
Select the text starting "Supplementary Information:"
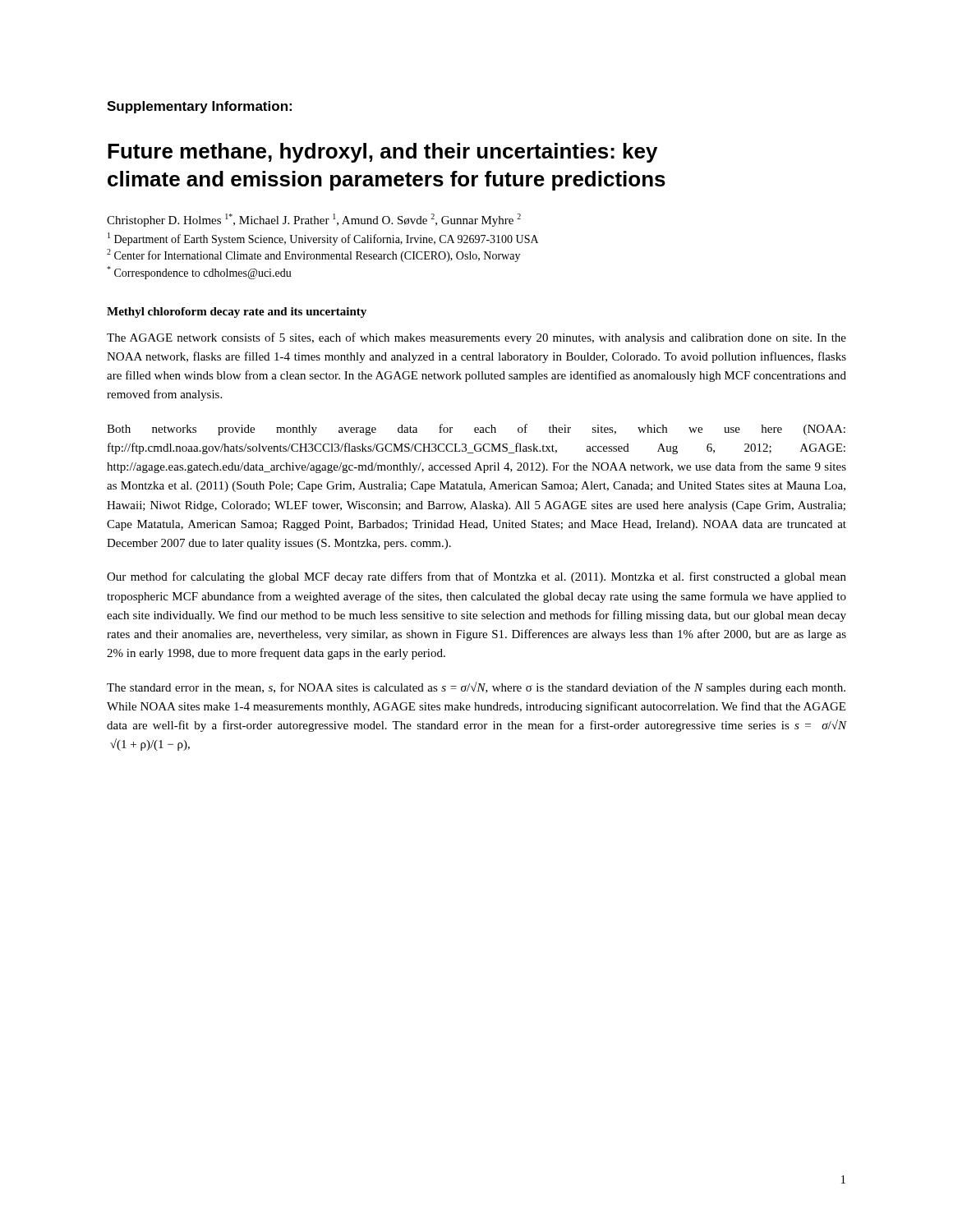pyautogui.click(x=200, y=106)
